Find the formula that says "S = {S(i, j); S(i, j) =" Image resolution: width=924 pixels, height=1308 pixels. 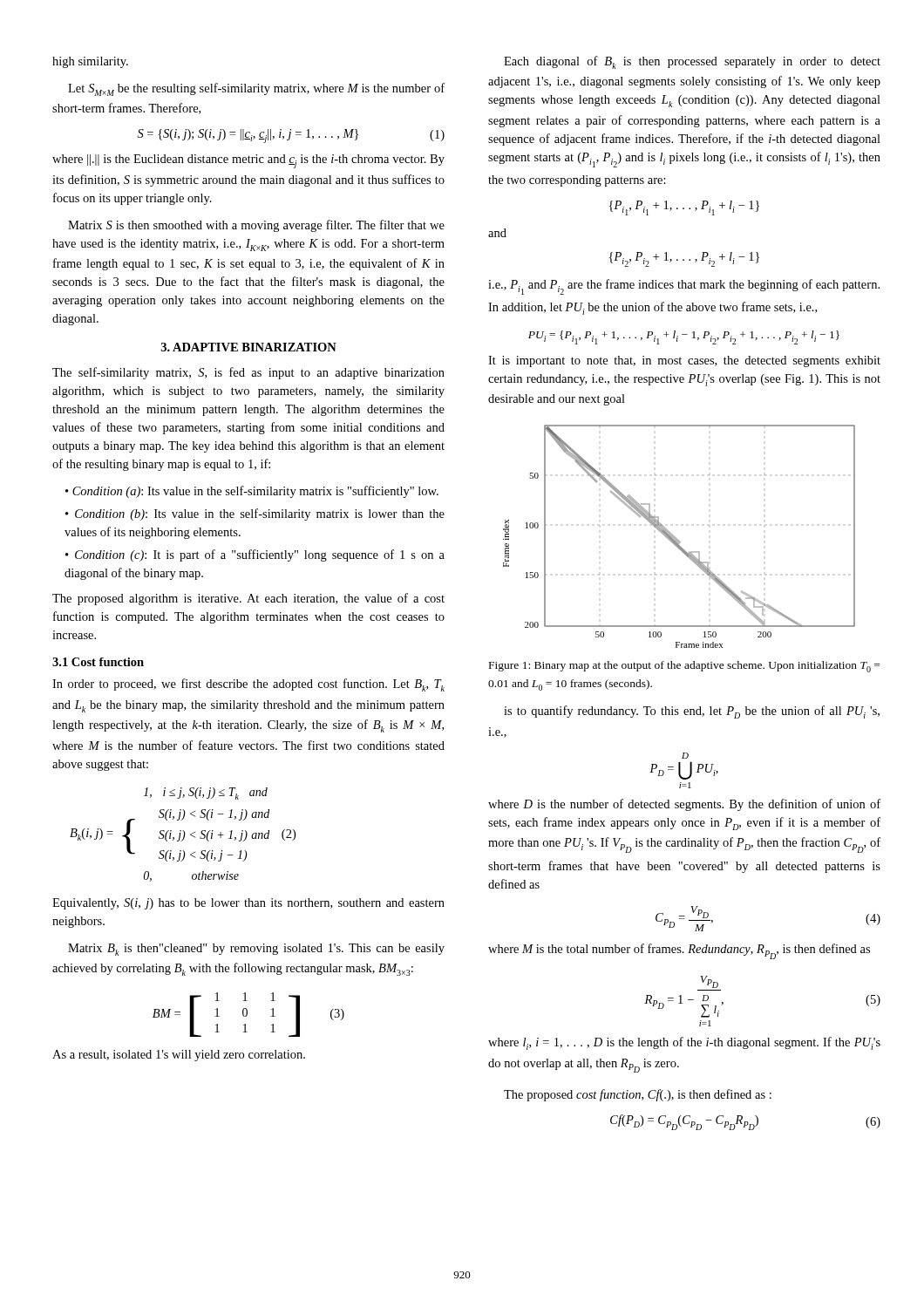click(291, 135)
